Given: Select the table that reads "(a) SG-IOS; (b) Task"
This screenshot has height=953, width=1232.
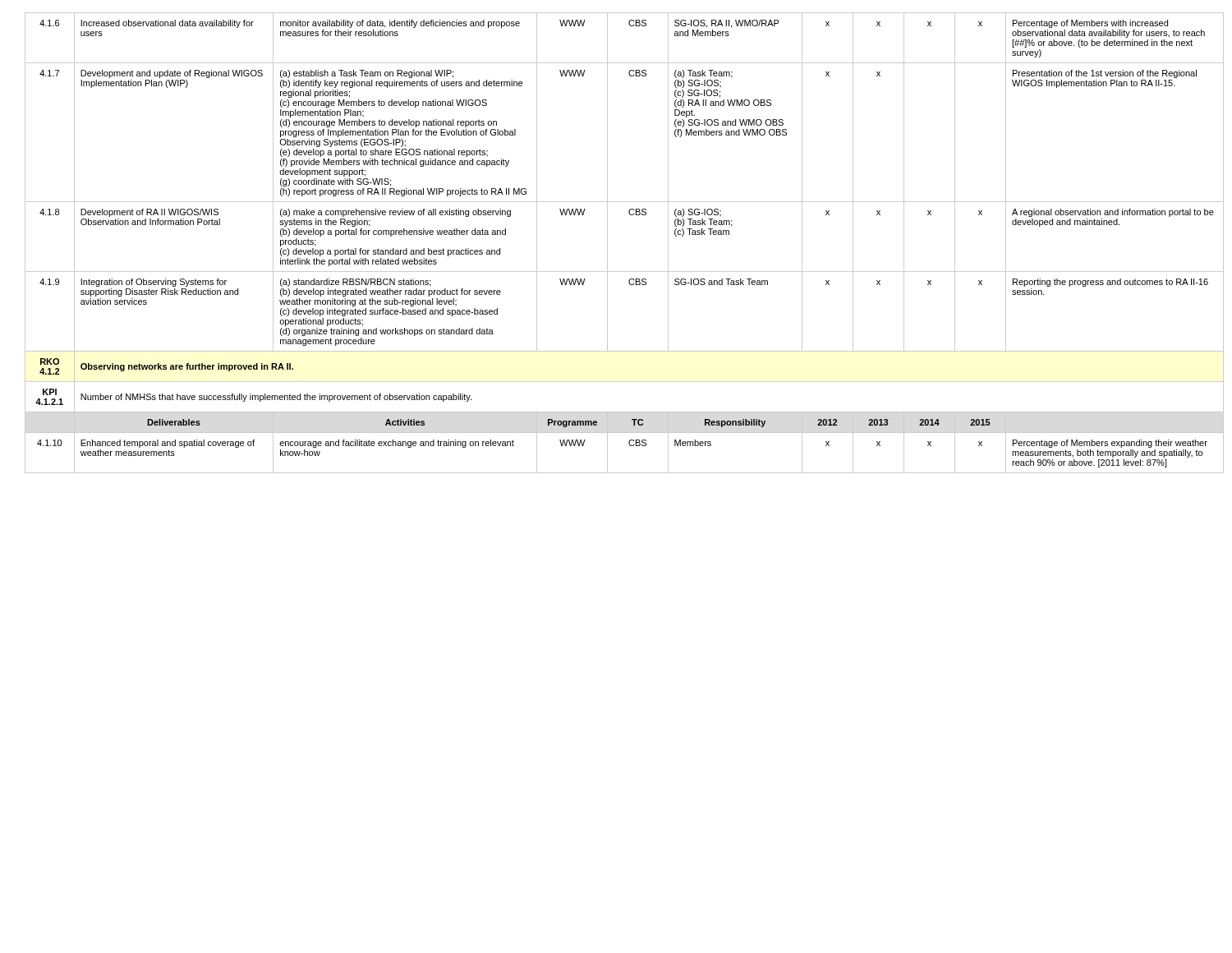Looking at the screenshot, I should point(616,243).
